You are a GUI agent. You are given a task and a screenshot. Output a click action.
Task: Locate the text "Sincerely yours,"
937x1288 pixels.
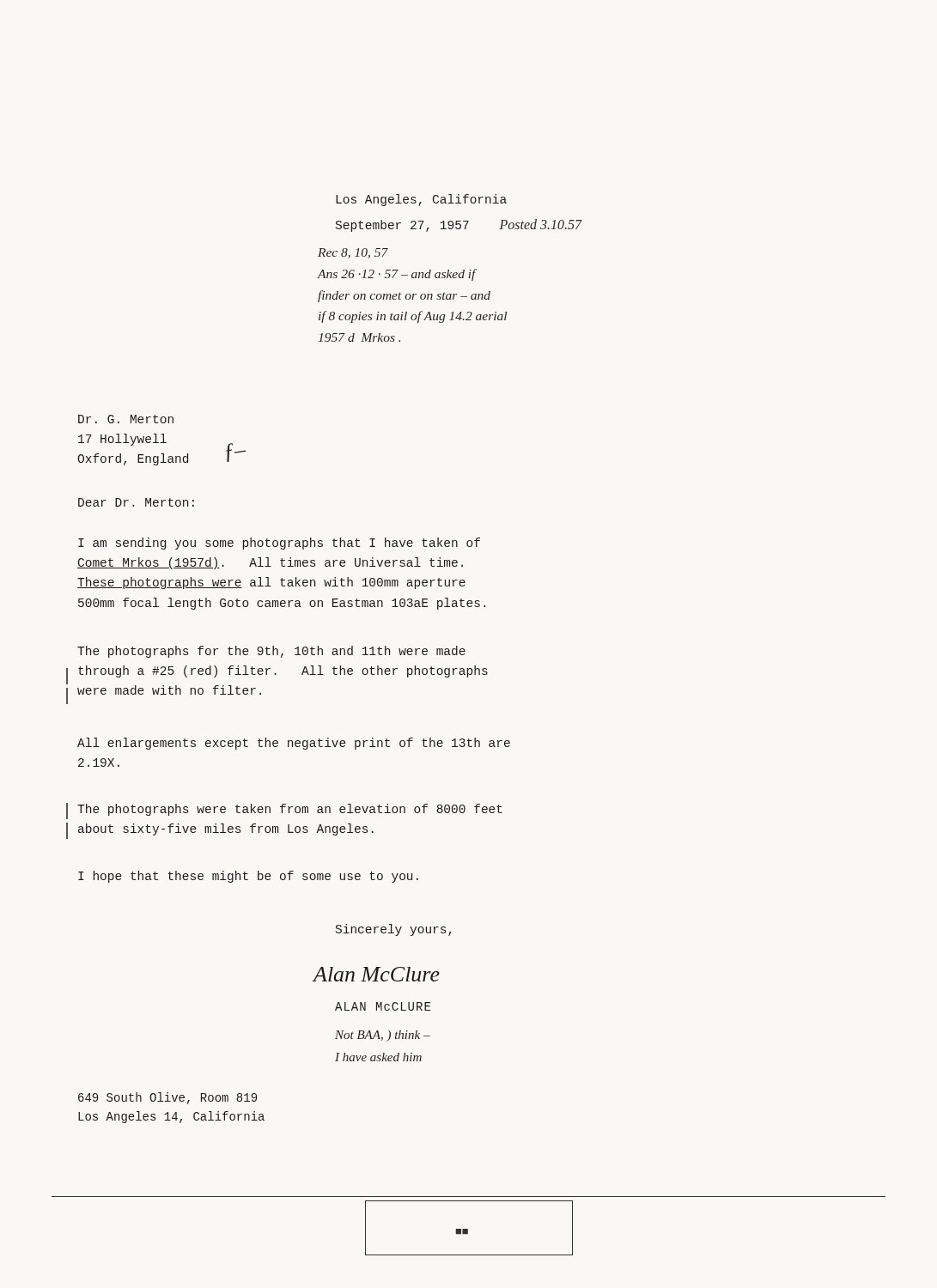395,930
